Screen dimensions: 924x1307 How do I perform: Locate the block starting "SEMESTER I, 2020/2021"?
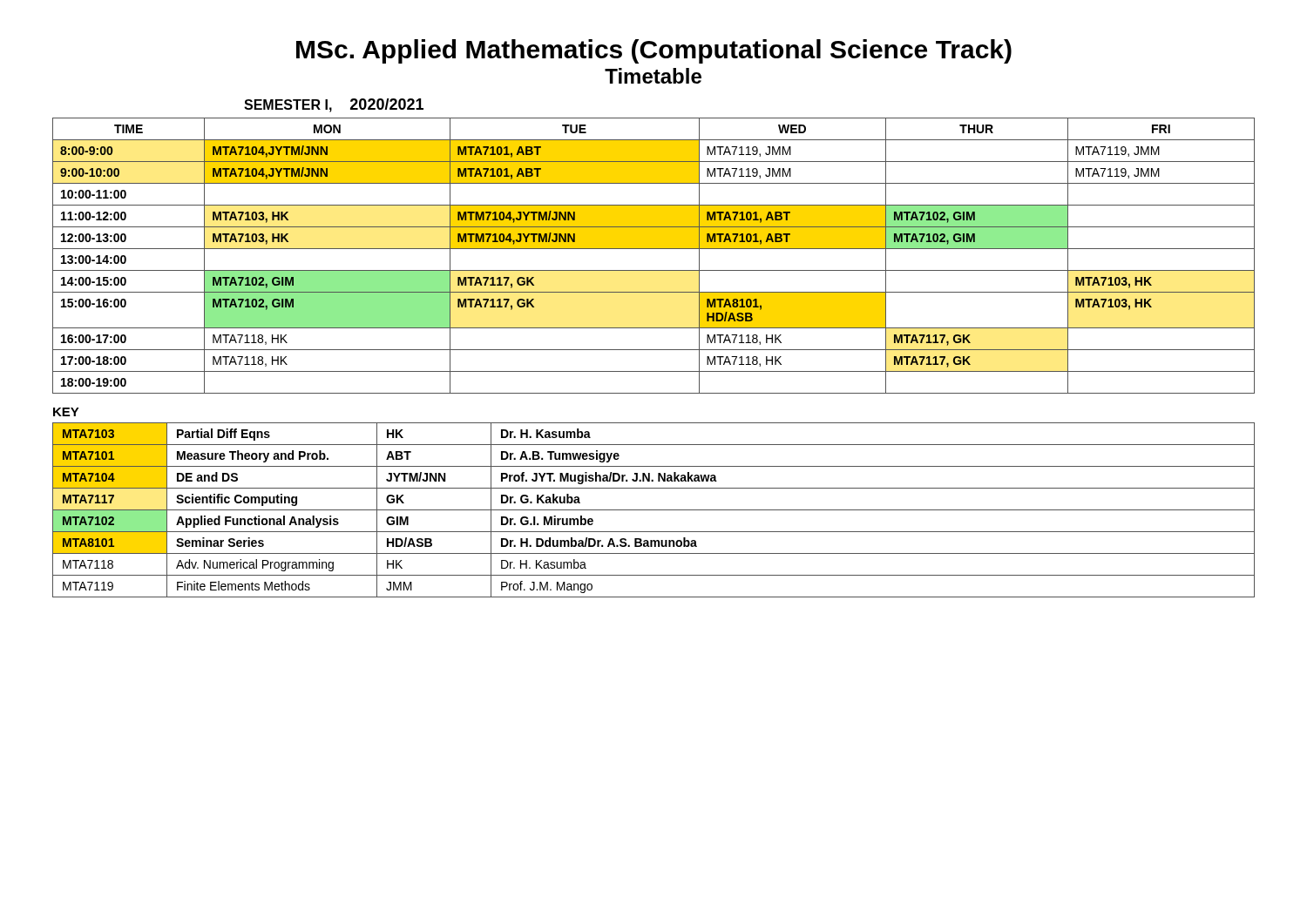(x=334, y=105)
